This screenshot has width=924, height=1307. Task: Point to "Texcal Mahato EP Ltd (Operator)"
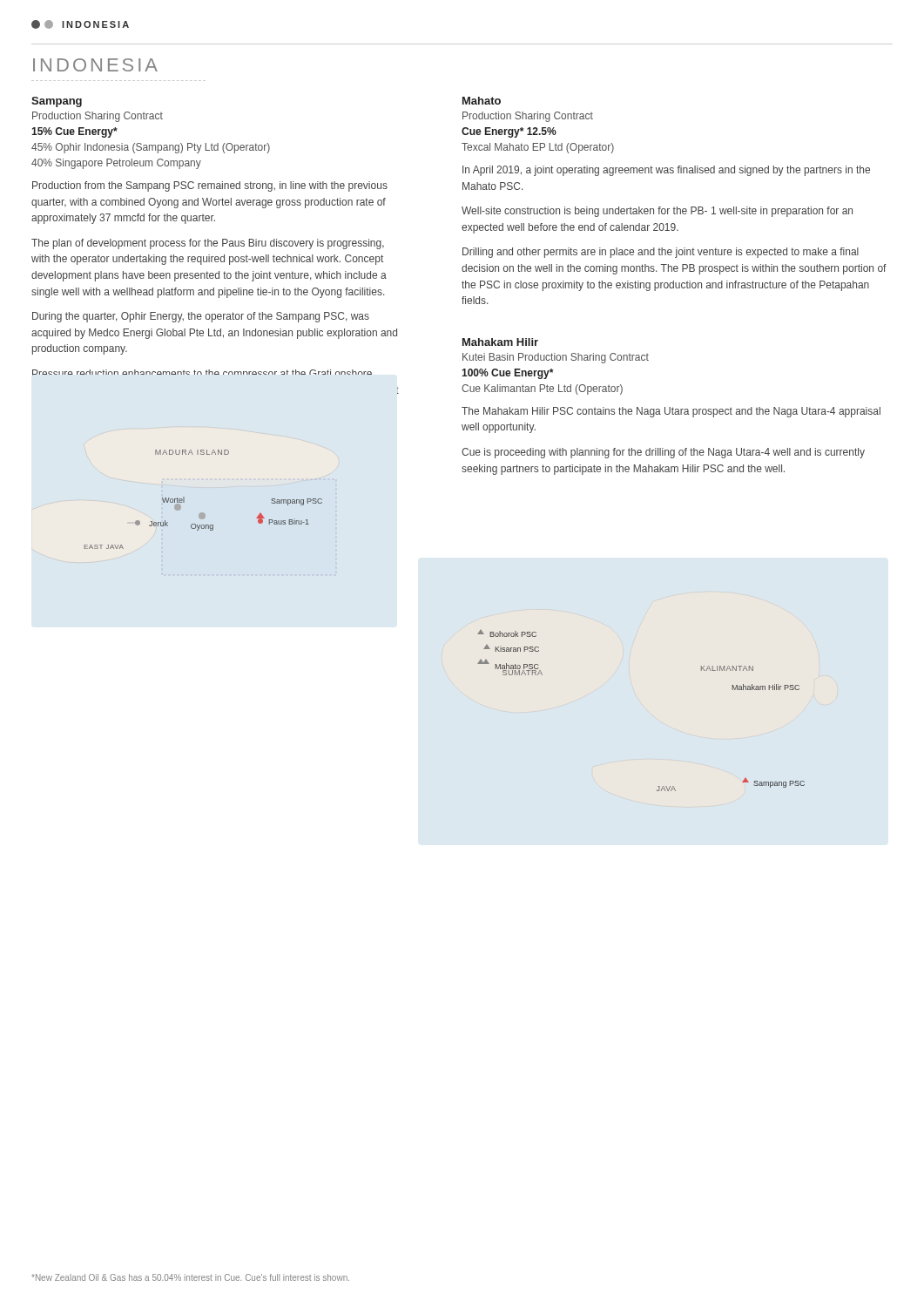[x=538, y=147]
